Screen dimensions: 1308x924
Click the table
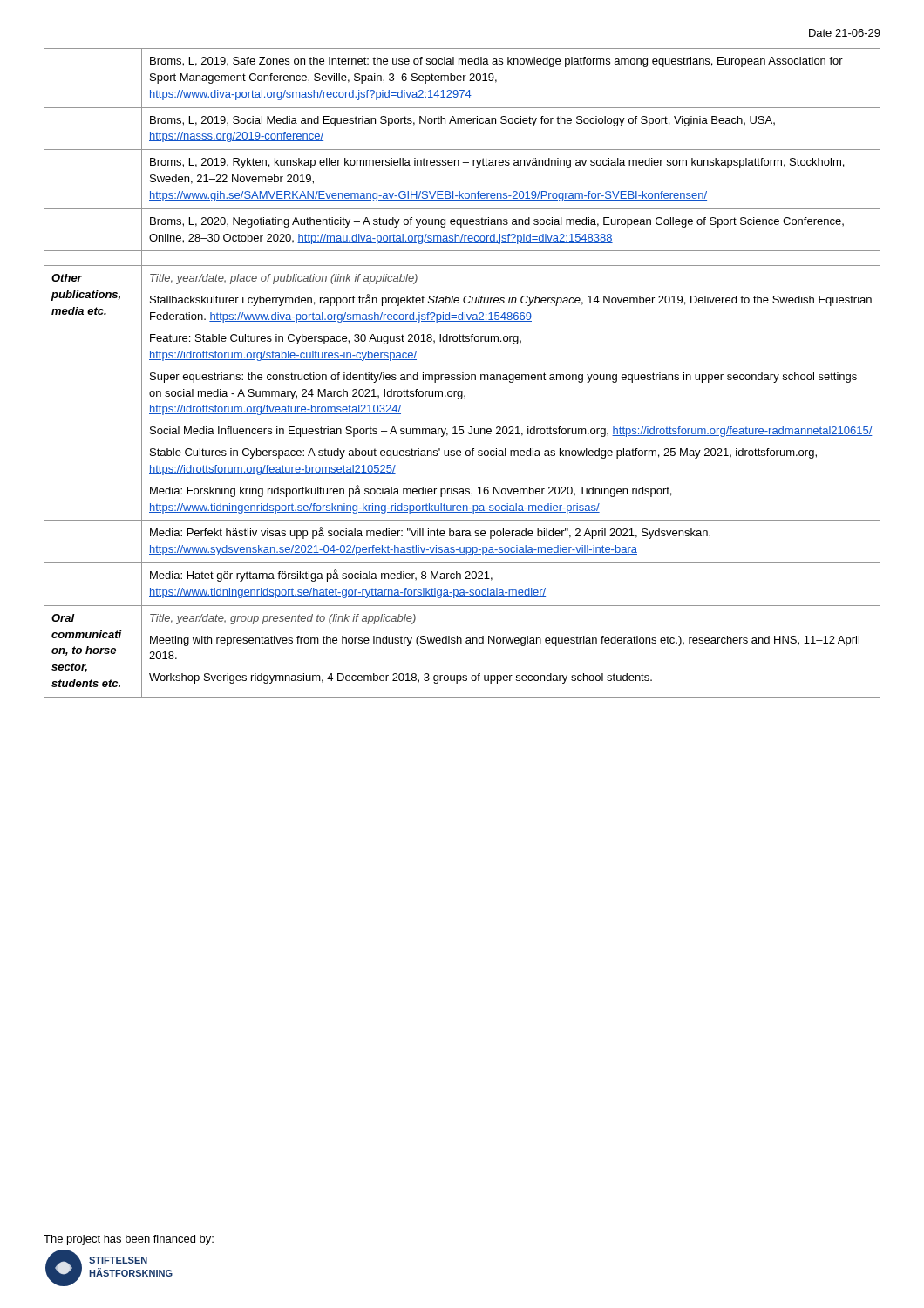click(462, 373)
